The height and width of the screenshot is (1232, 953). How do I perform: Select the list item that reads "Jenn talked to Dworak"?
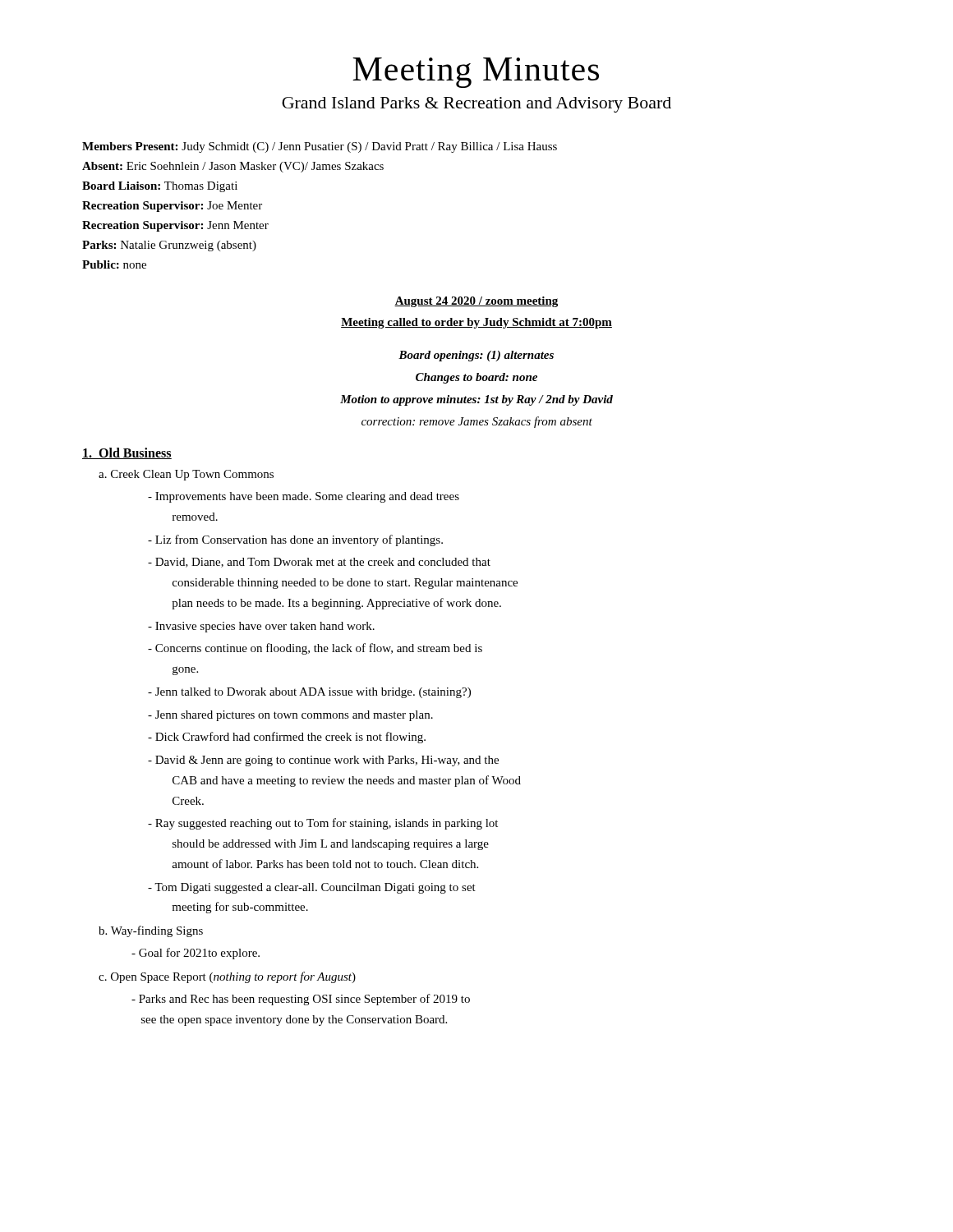[x=310, y=691]
